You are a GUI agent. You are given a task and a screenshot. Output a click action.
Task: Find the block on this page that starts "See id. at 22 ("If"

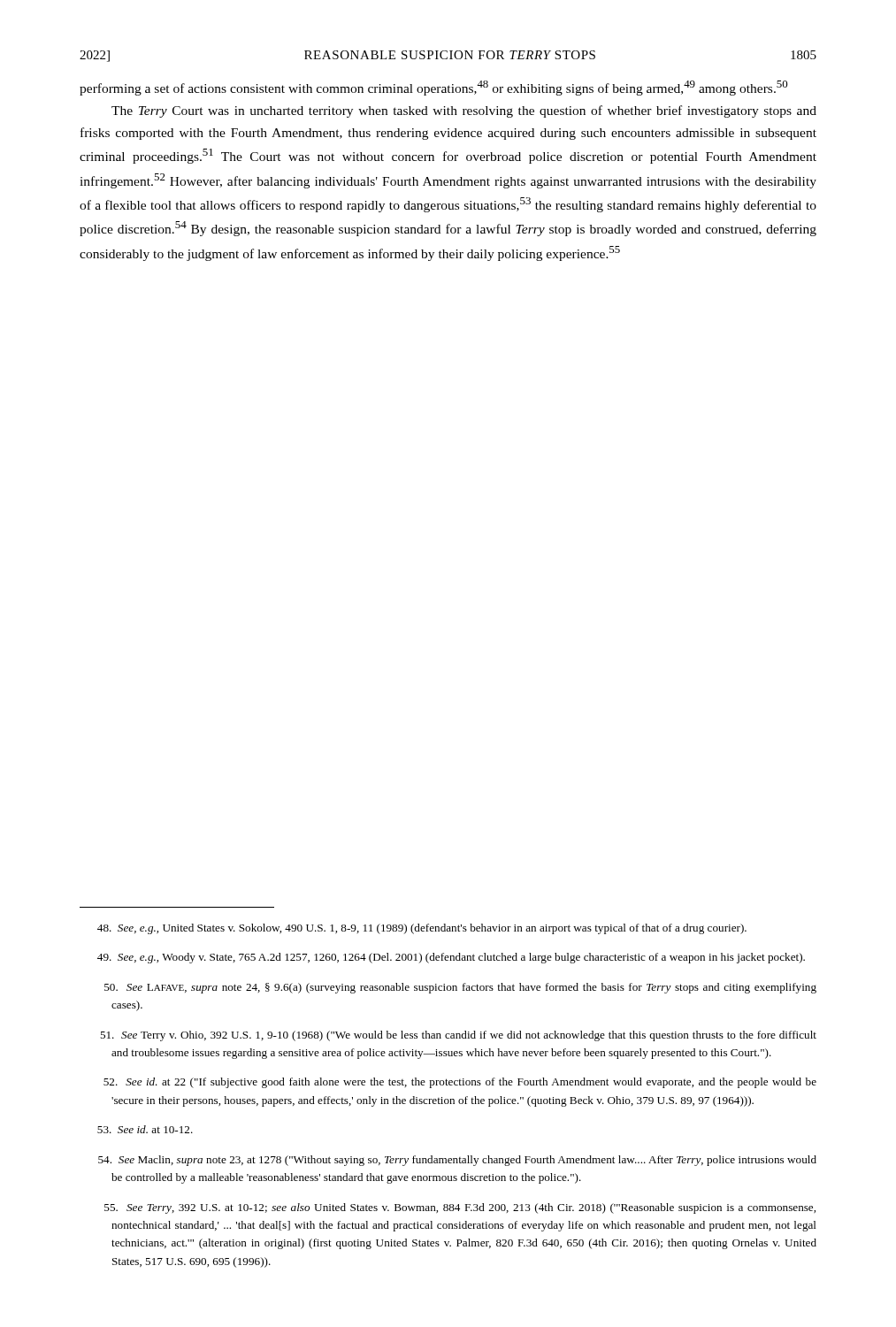pyautogui.click(x=448, y=1092)
